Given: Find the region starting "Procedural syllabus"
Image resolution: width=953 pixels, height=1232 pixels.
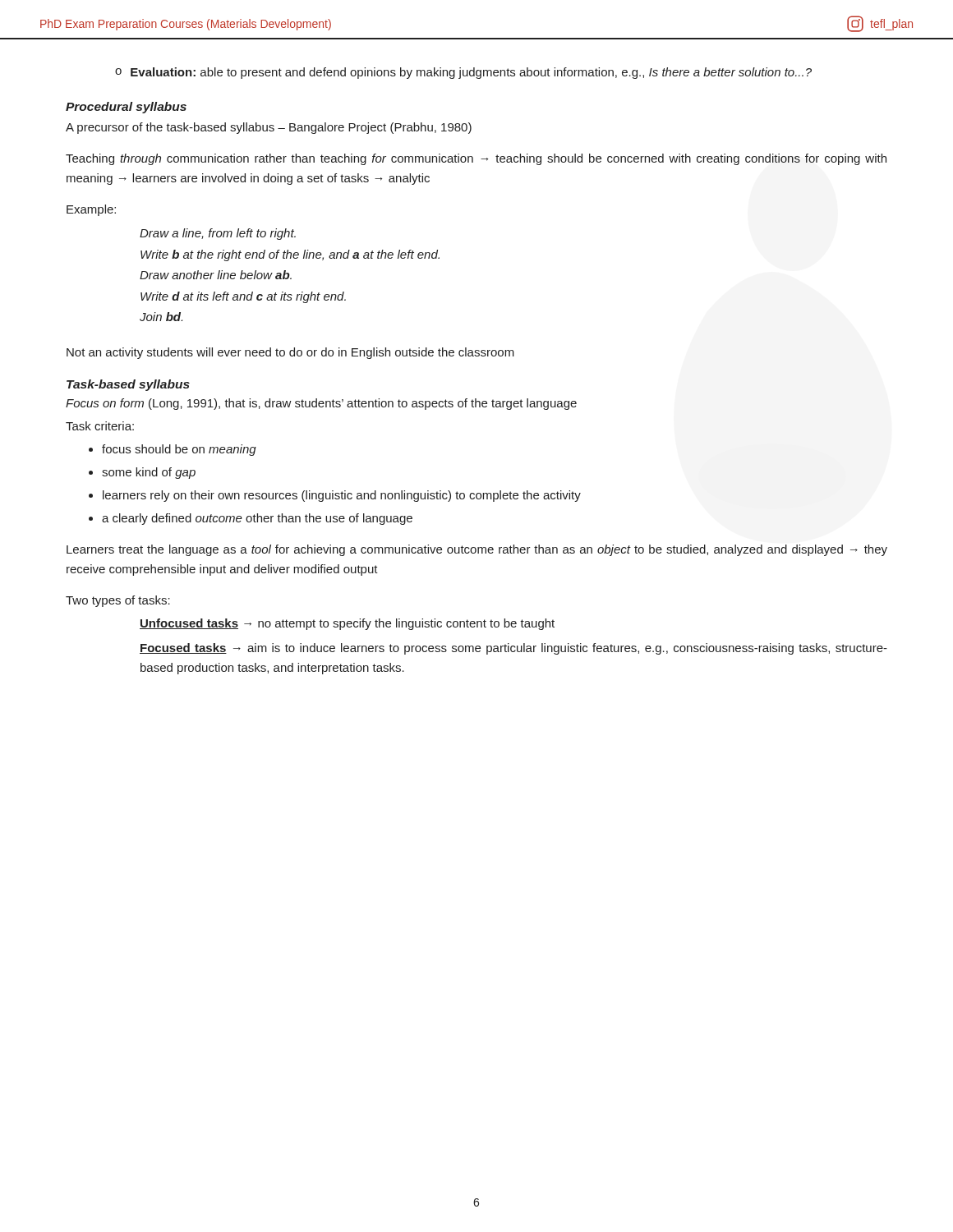Looking at the screenshot, I should point(126,107).
